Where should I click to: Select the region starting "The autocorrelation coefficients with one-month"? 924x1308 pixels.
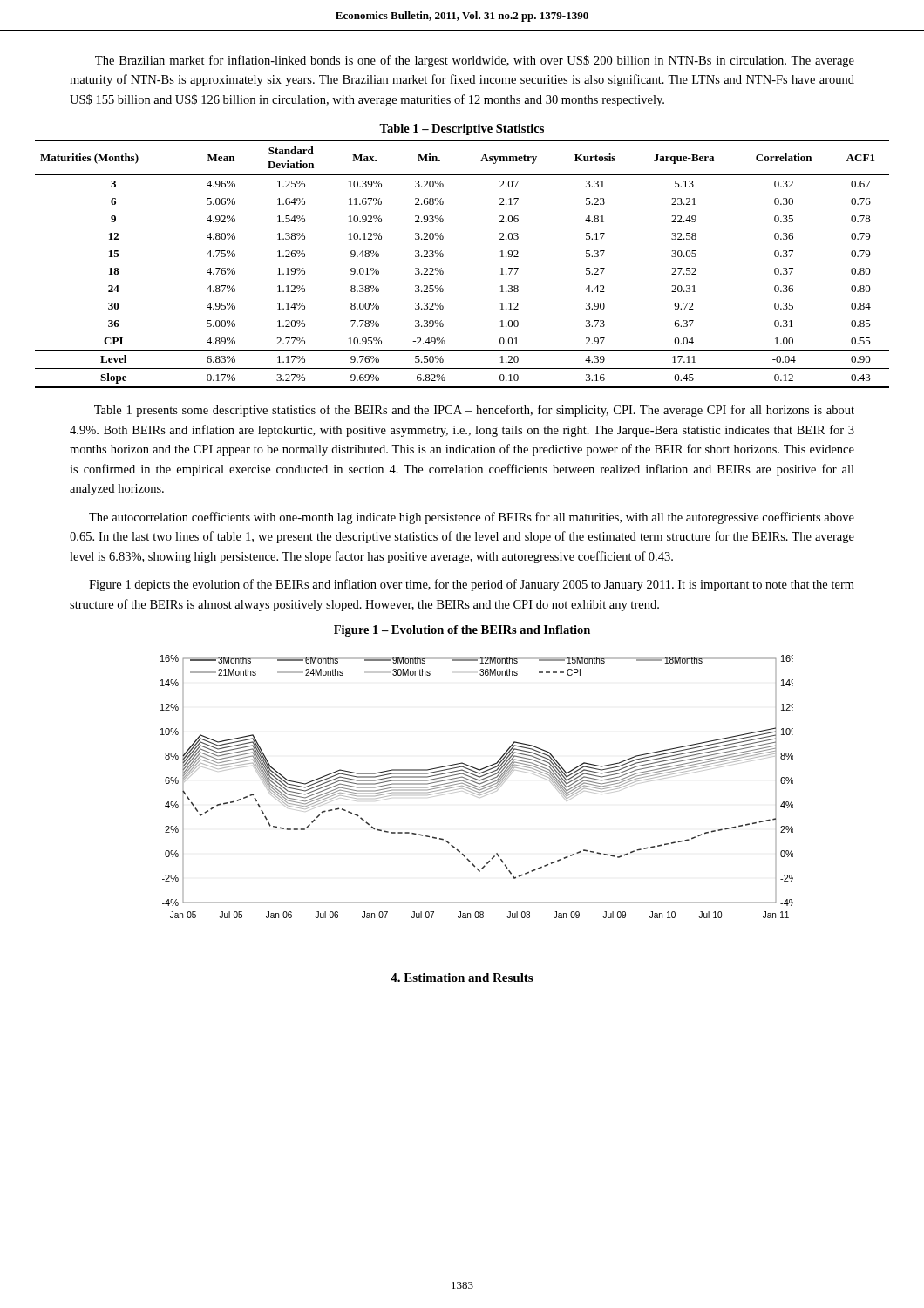coord(462,536)
